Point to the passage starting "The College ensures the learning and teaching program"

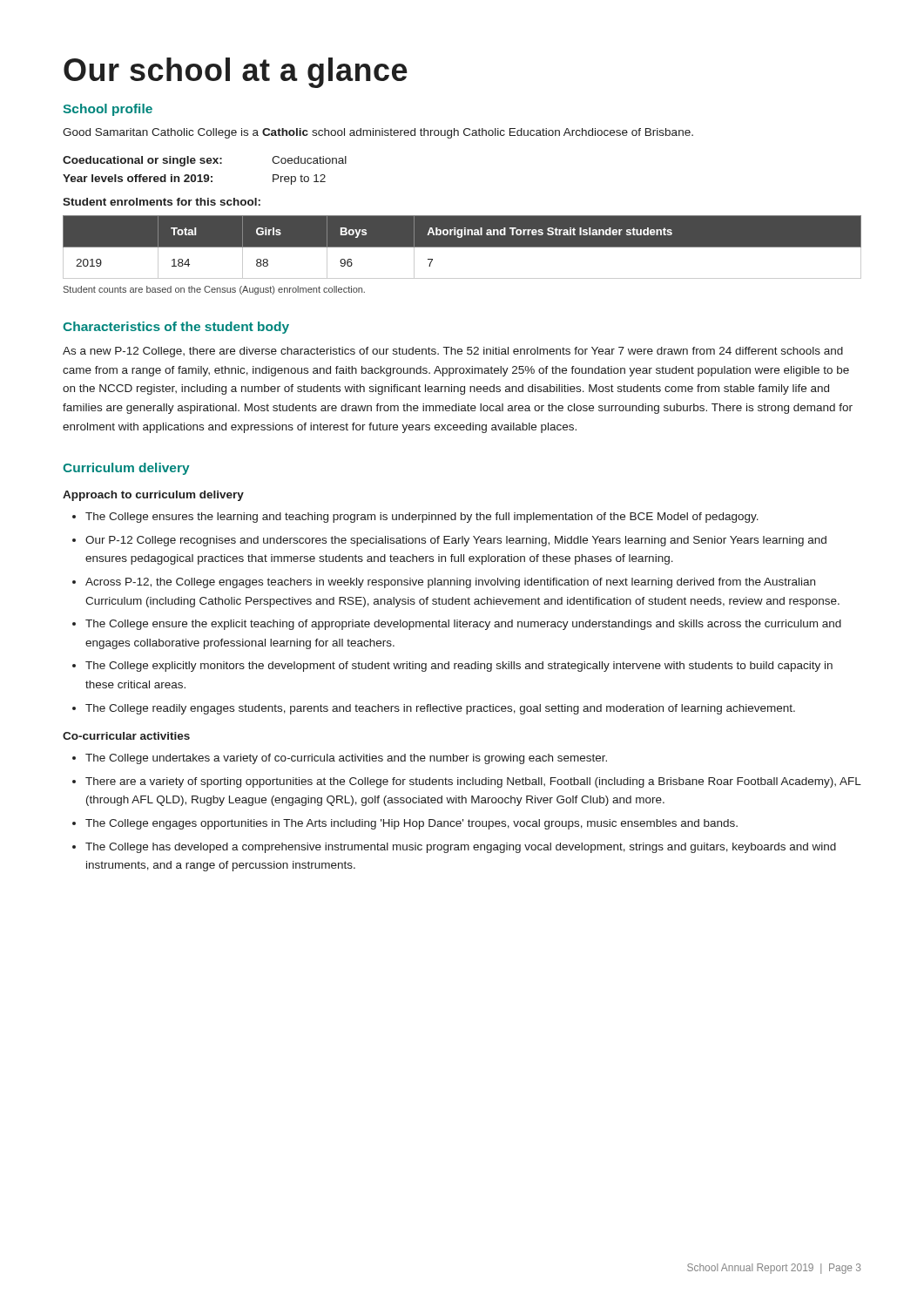473,517
